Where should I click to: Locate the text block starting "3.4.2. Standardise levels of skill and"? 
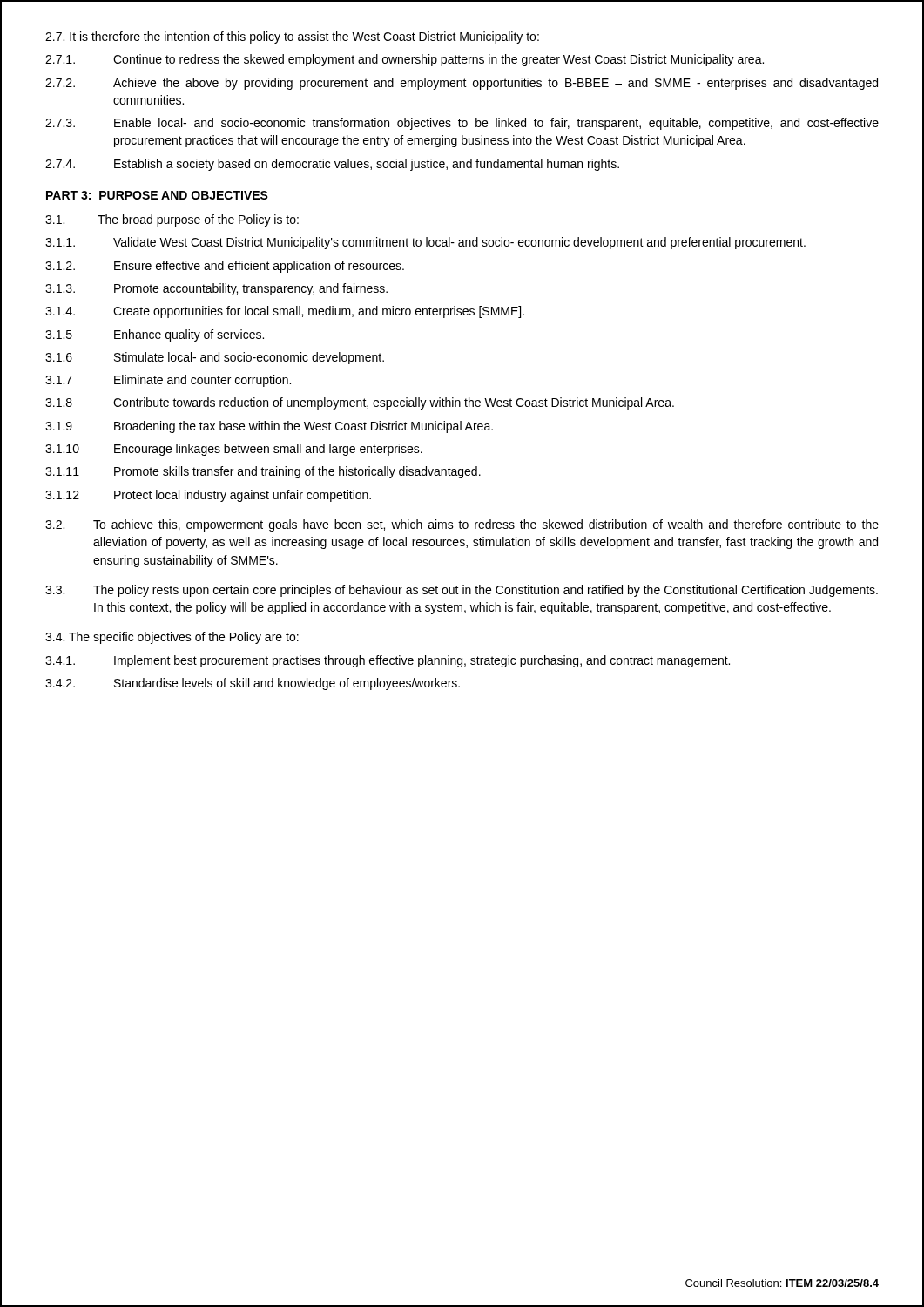(462, 683)
